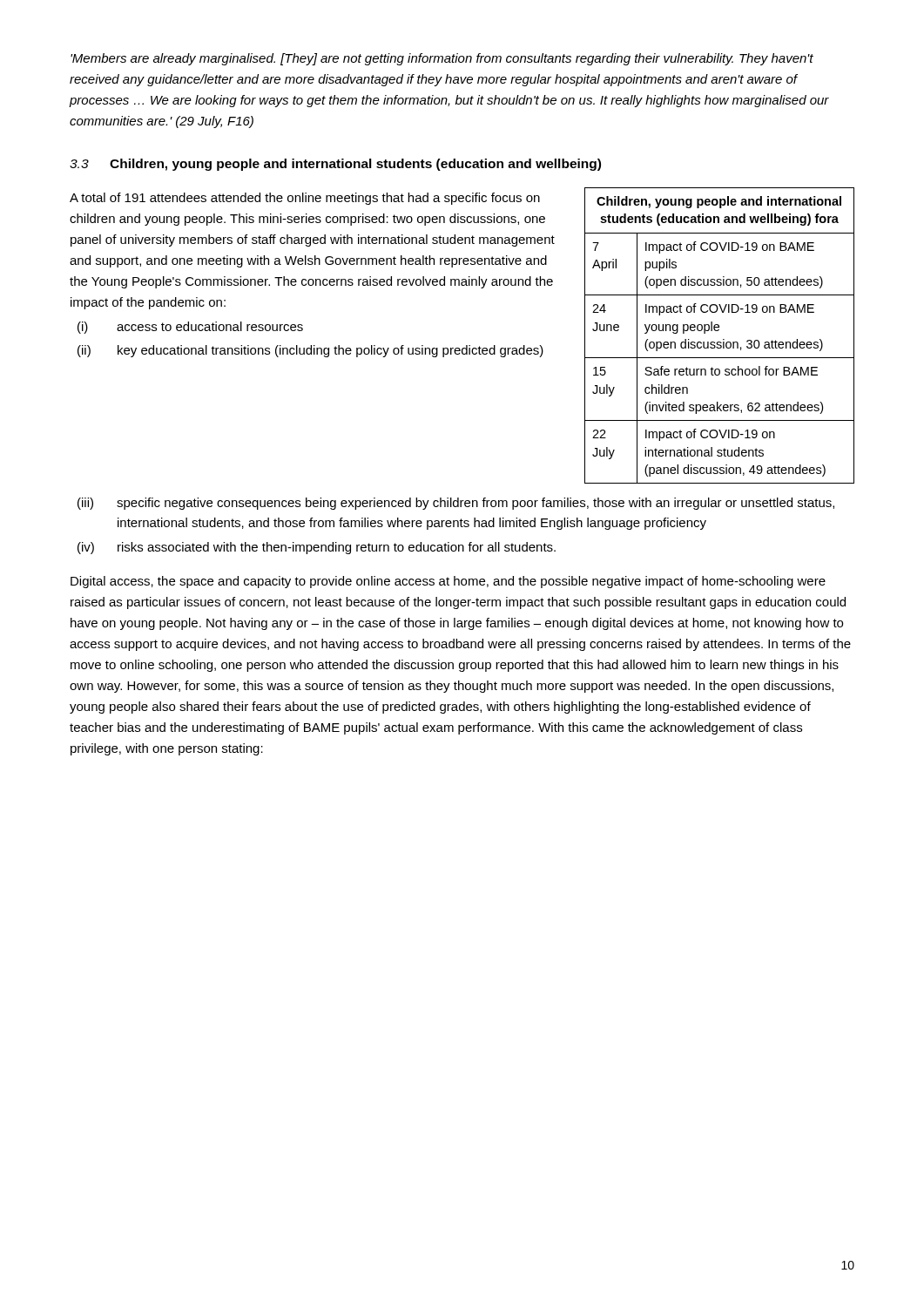Find the block on this page that starts "Digital access, the space and capacity to"
This screenshot has width=924, height=1307.
[x=460, y=664]
